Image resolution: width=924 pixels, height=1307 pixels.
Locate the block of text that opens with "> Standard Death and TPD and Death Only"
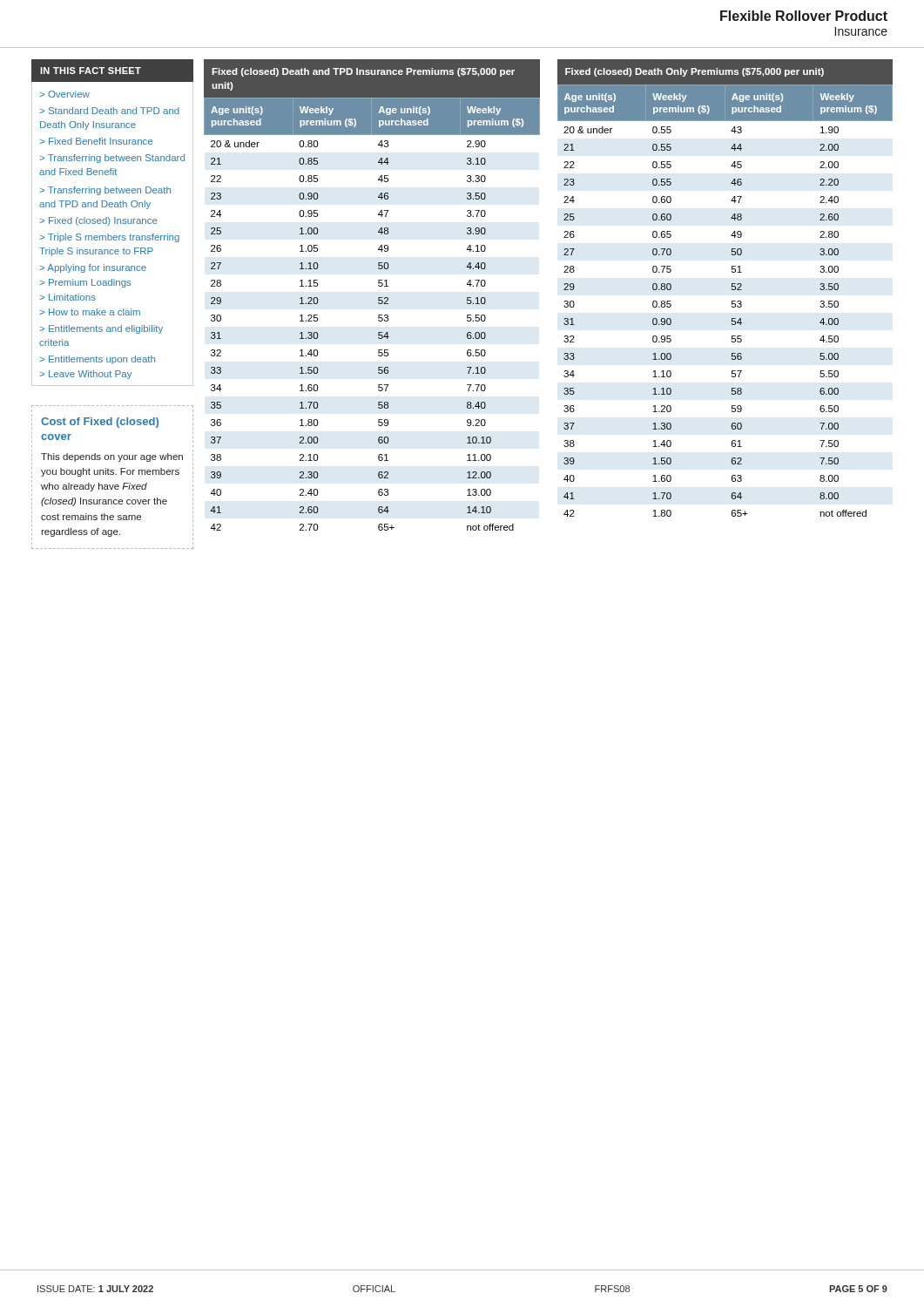109,117
